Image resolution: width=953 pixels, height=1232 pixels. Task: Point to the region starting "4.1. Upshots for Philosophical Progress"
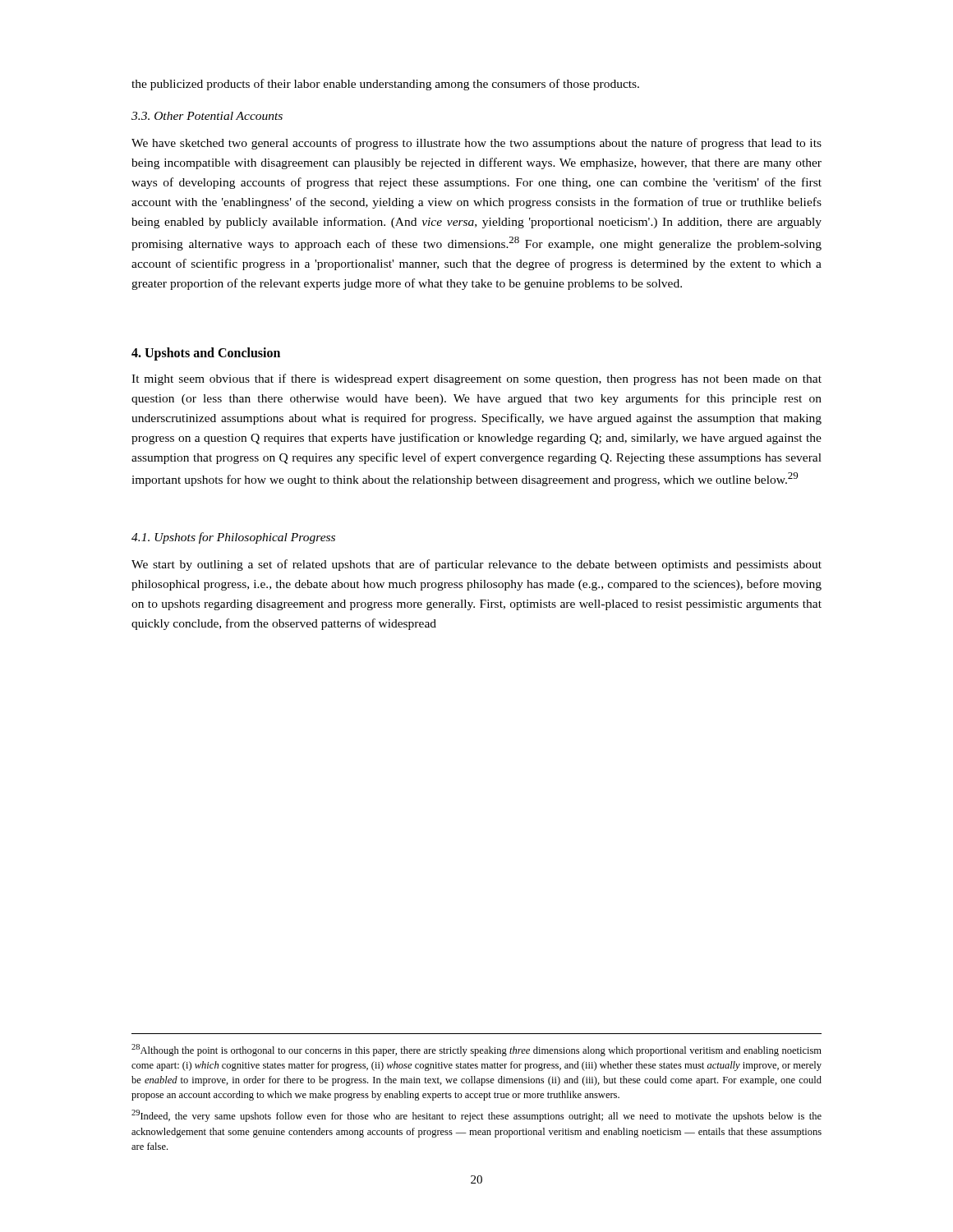tap(234, 536)
